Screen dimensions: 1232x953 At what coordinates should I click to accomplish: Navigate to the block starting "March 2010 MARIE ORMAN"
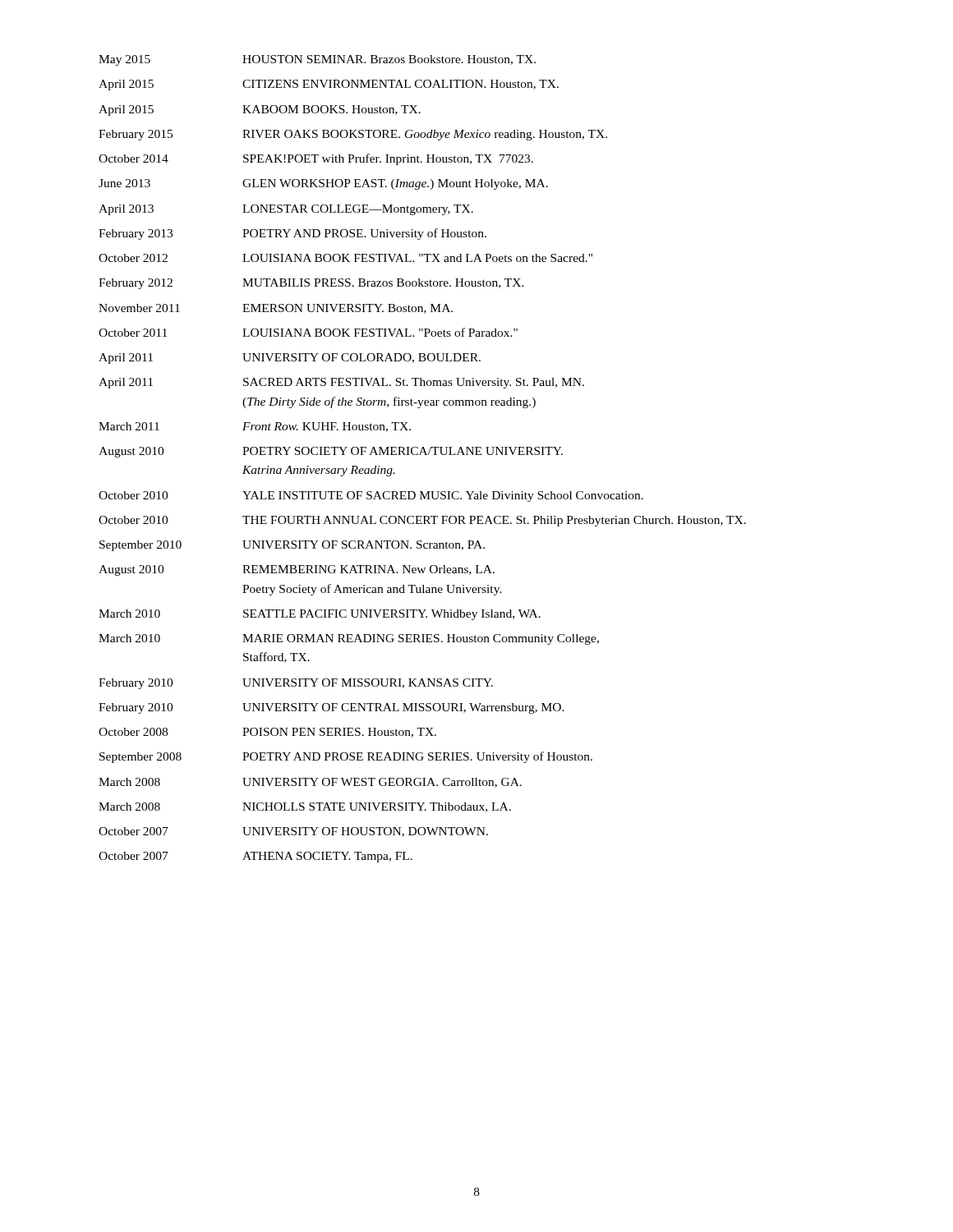pos(452,647)
